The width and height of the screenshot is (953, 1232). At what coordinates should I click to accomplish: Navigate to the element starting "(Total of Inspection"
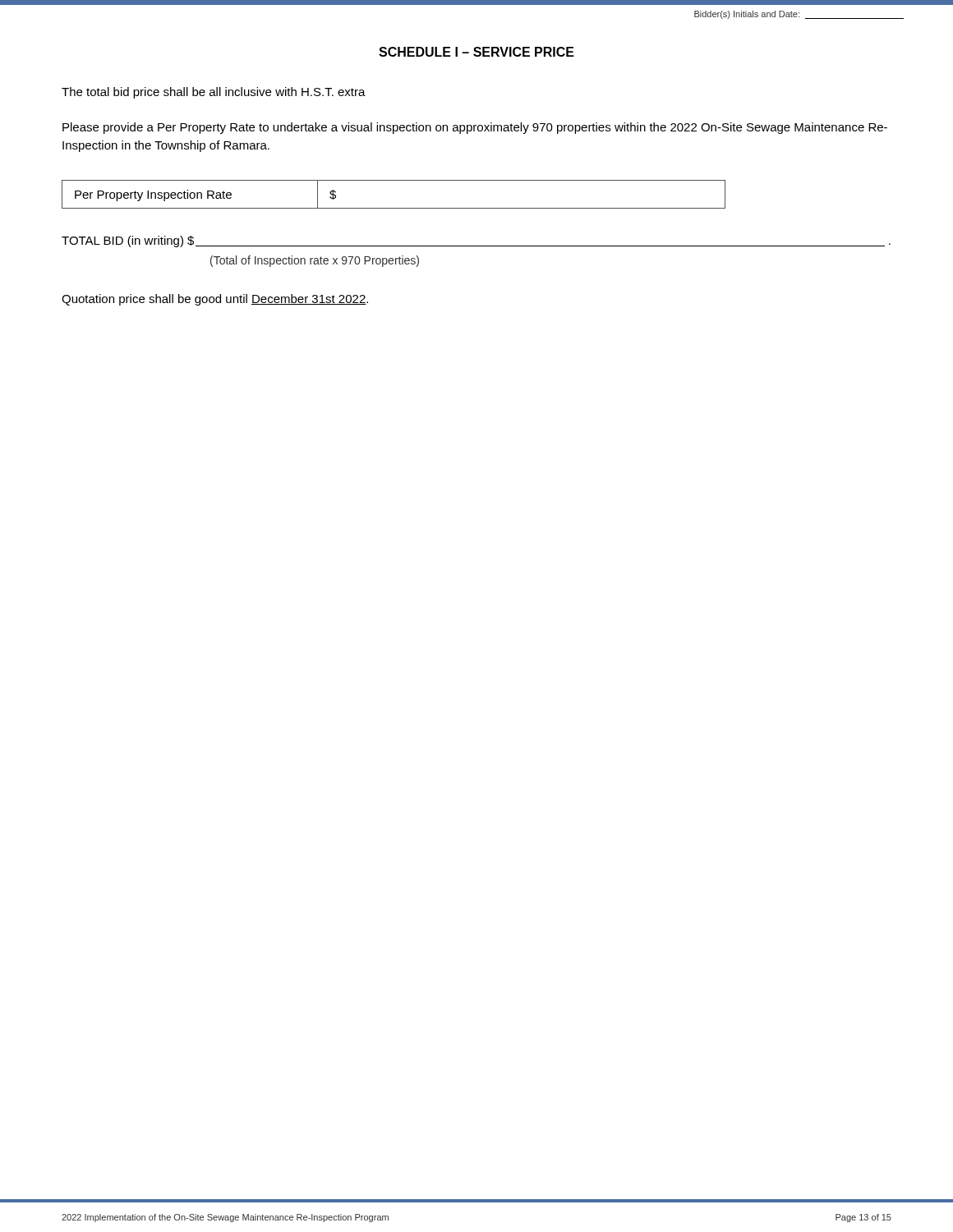pyautogui.click(x=315, y=260)
